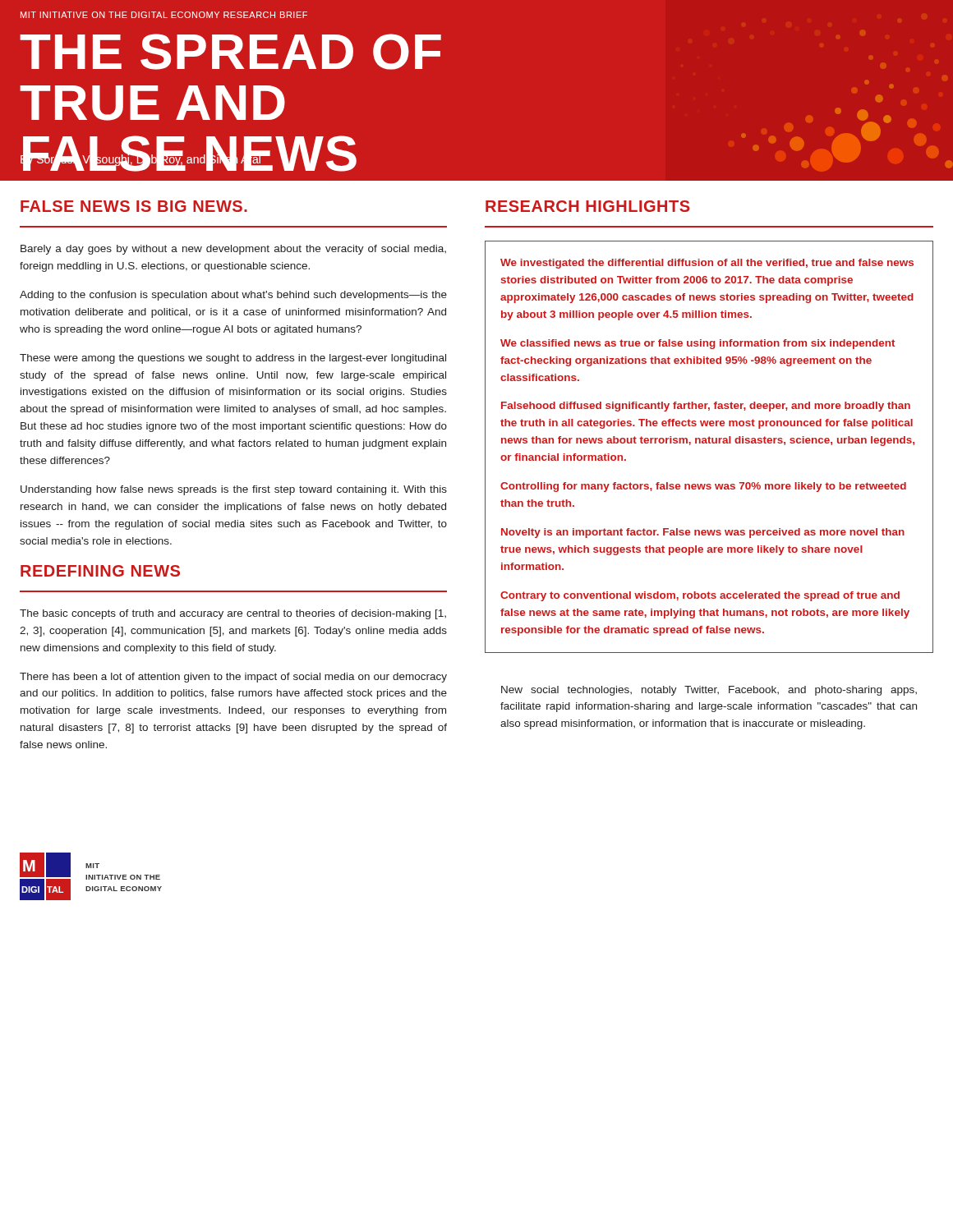Find the text block that says "Barely a day goes by without a"
Image resolution: width=953 pixels, height=1232 pixels.
[233, 257]
